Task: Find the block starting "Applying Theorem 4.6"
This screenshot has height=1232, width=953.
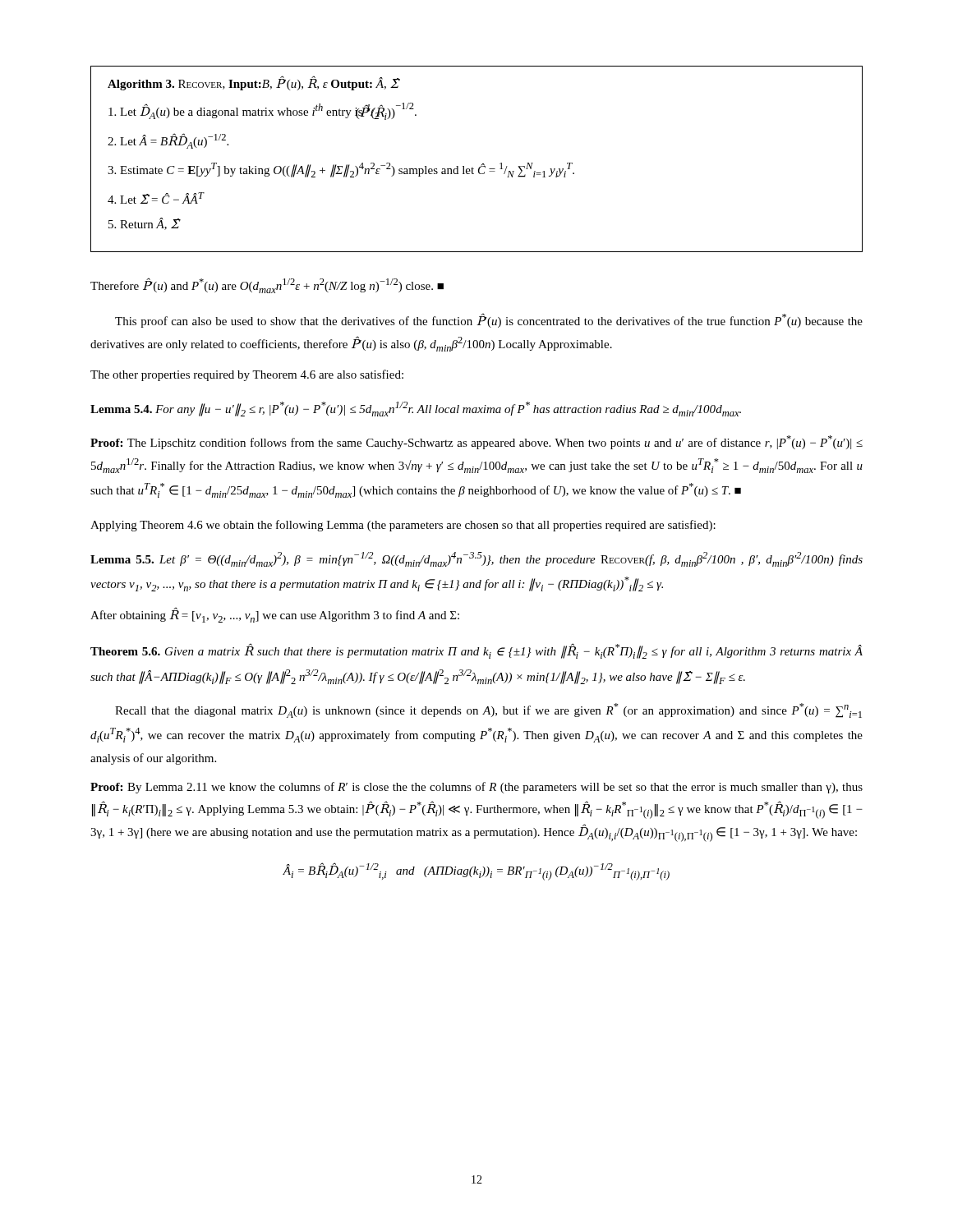Action: click(403, 525)
